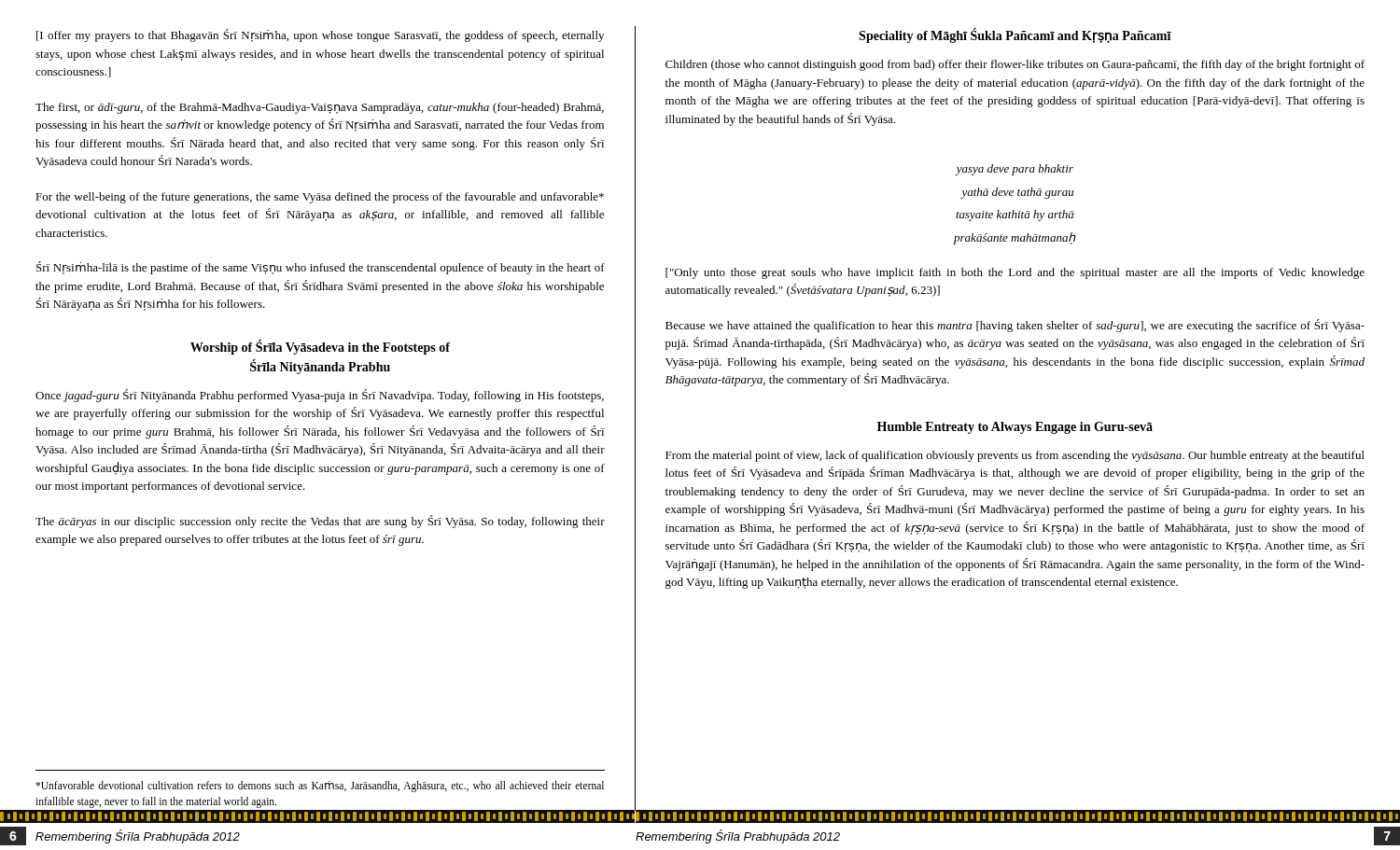Navigate to the text block starting "Children (those who cannot distinguish good from bad)"
Viewport: 1400px width, 850px height.
coord(1015,91)
